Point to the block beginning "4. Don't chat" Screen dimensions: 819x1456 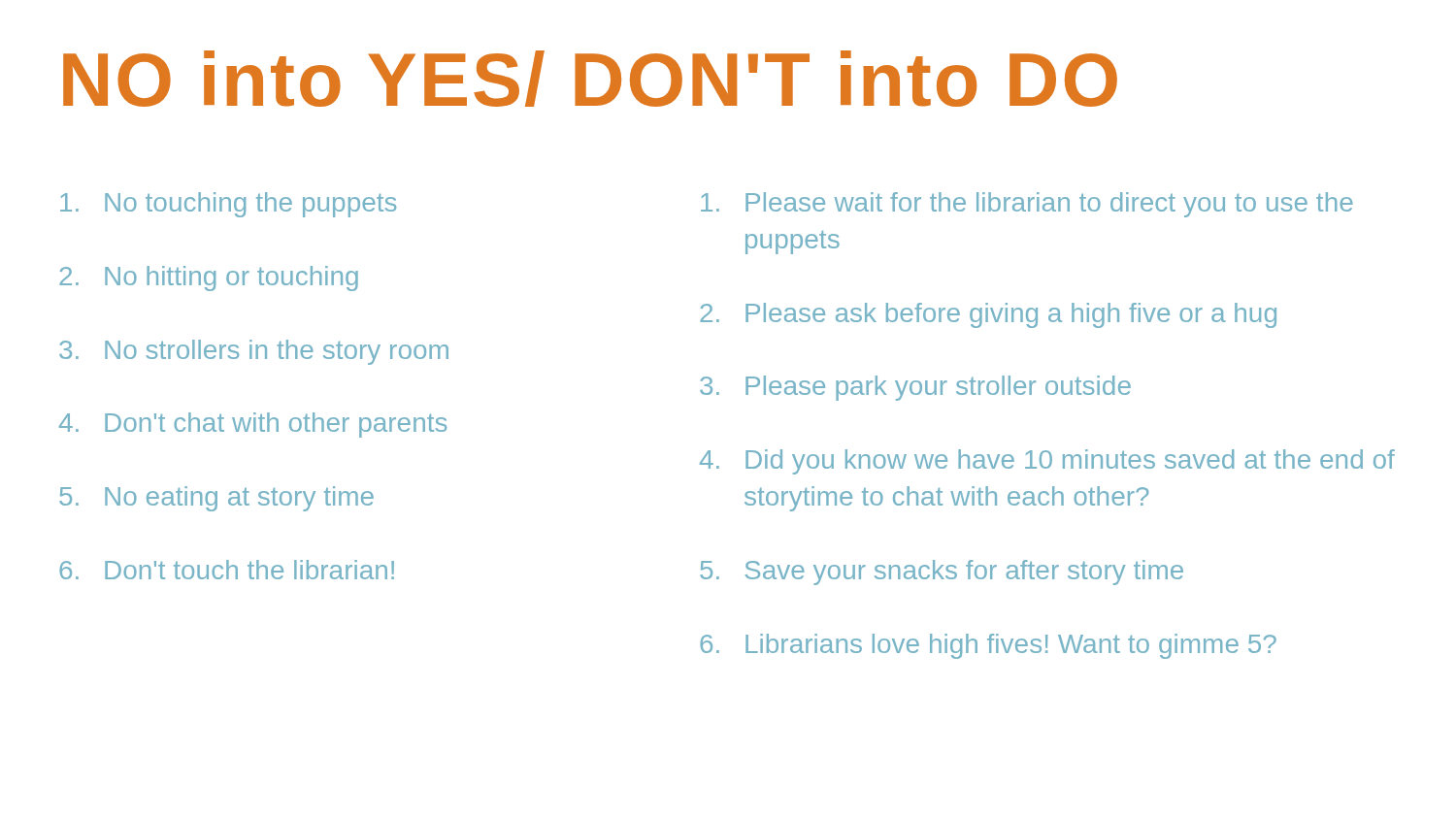[x=253, y=423]
